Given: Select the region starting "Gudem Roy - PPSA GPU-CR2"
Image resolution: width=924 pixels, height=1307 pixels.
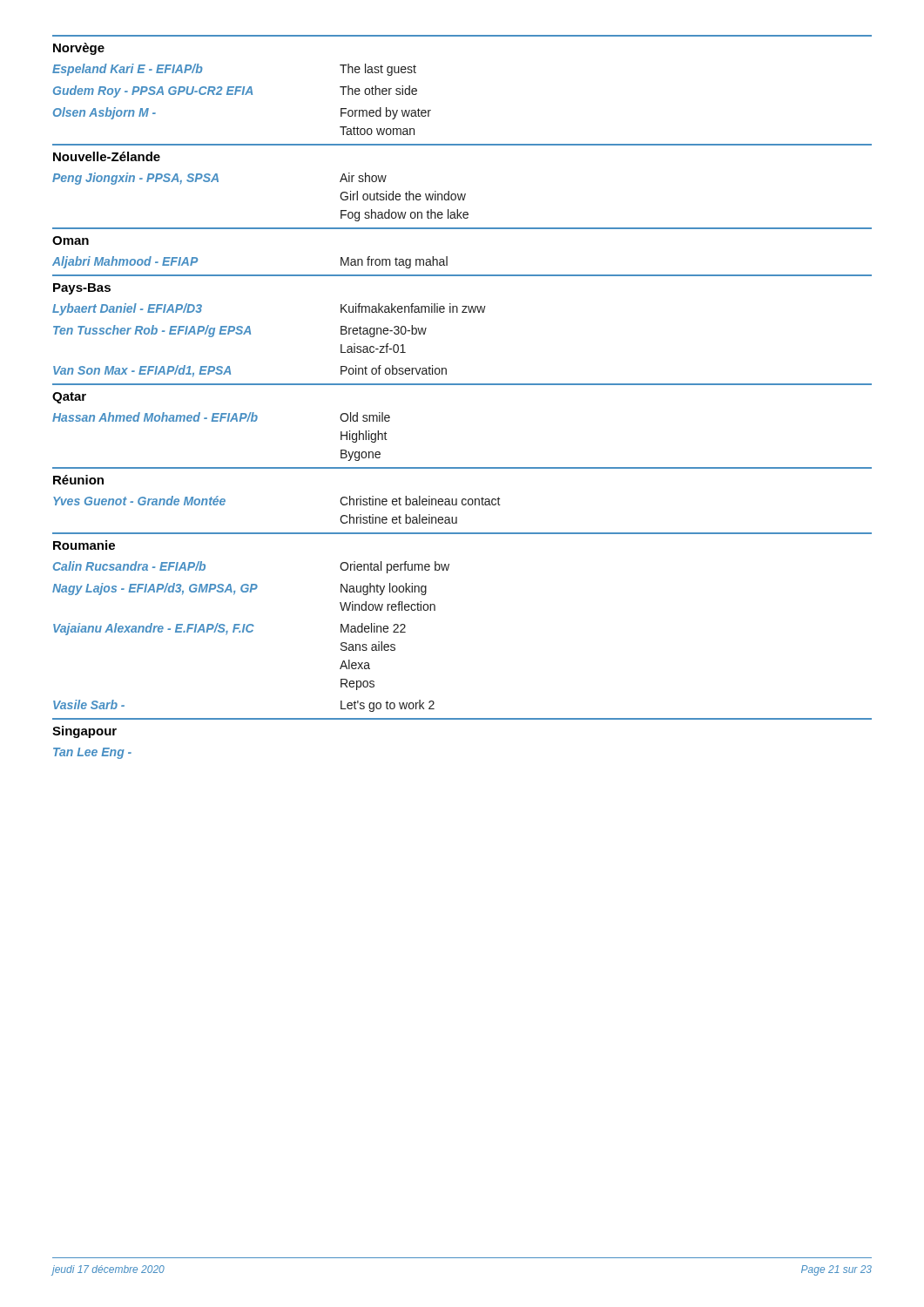Looking at the screenshot, I should [x=235, y=91].
